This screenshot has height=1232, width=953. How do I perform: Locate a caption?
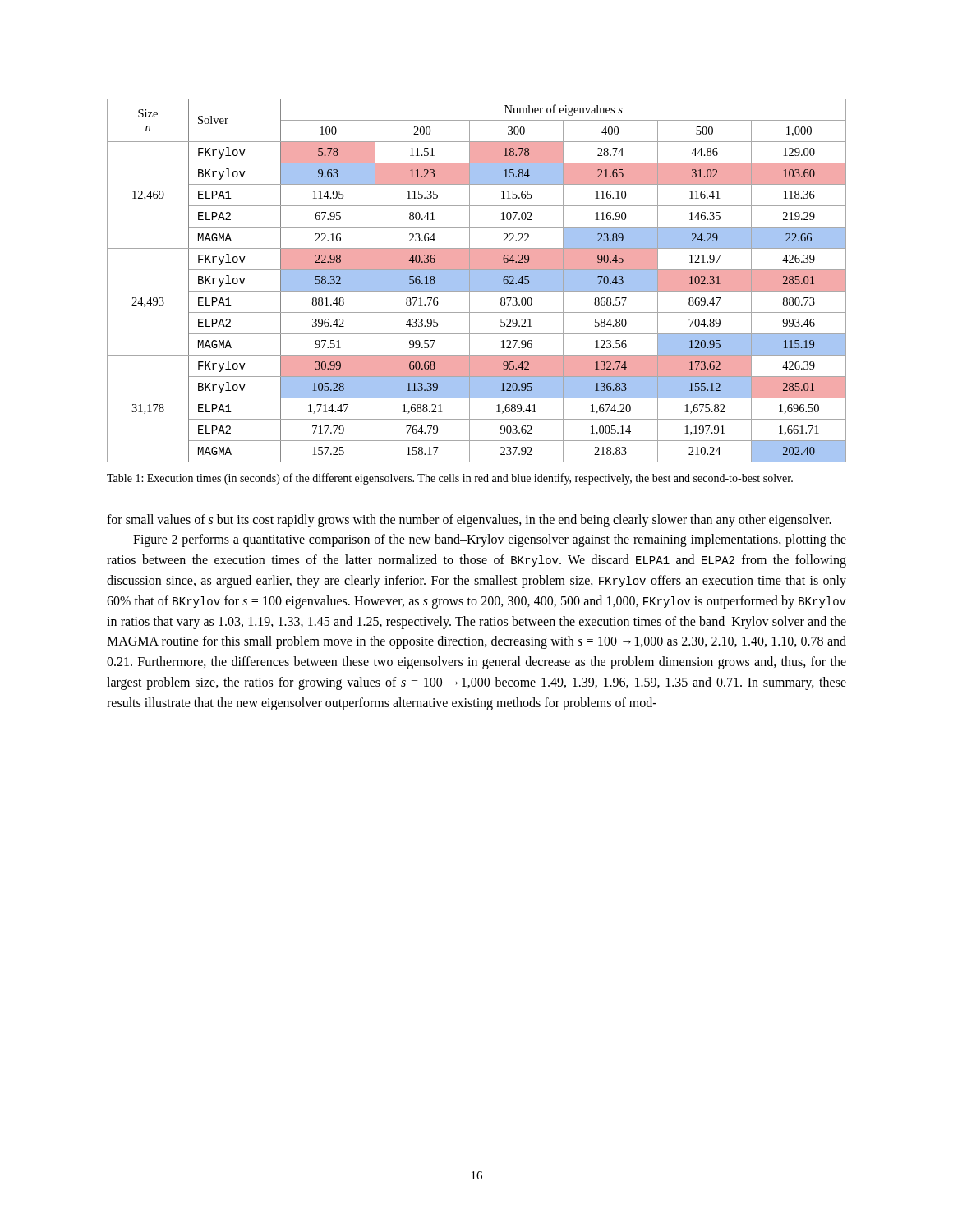tap(450, 478)
